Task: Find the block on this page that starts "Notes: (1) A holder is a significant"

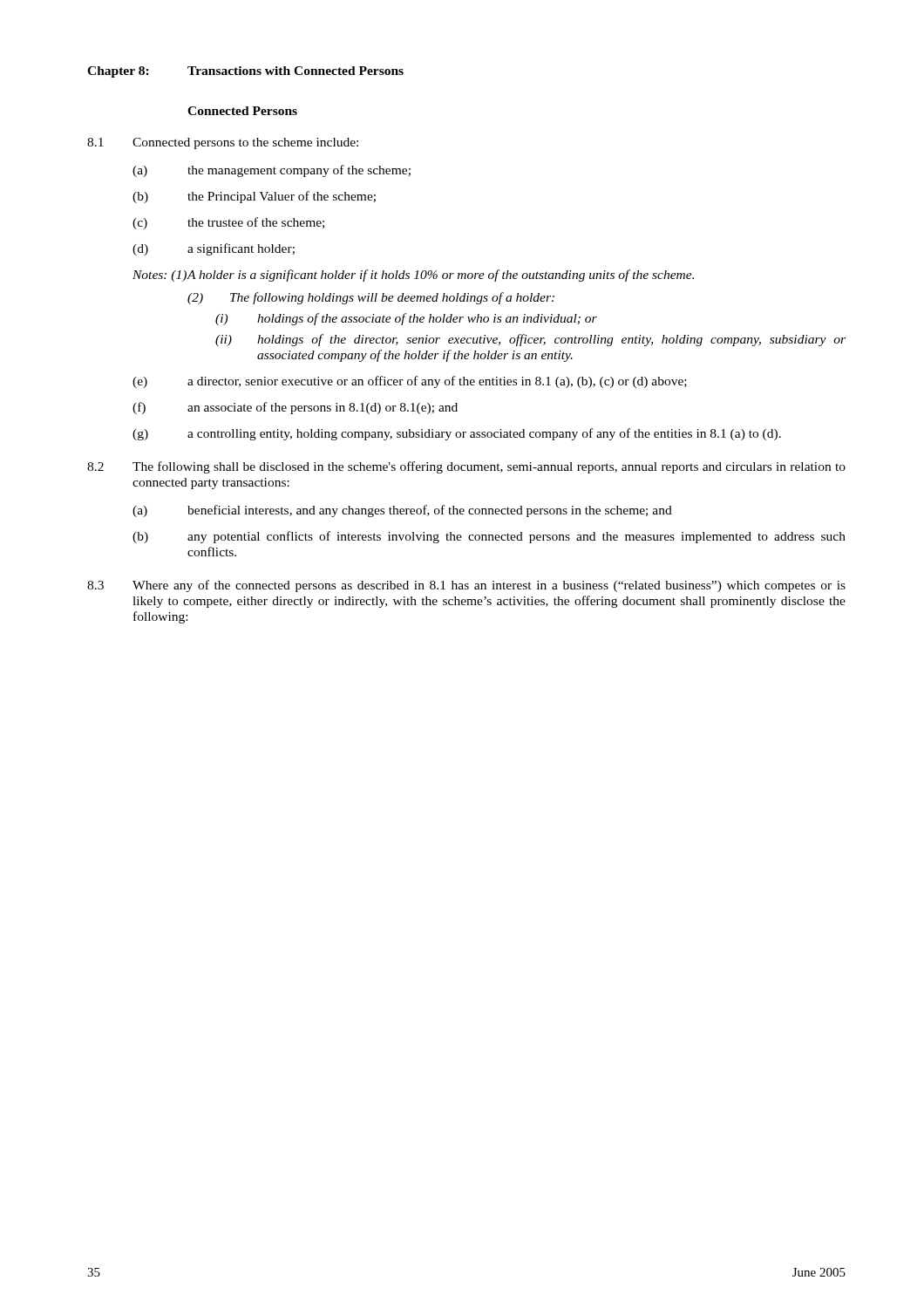Action: (x=489, y=315)
